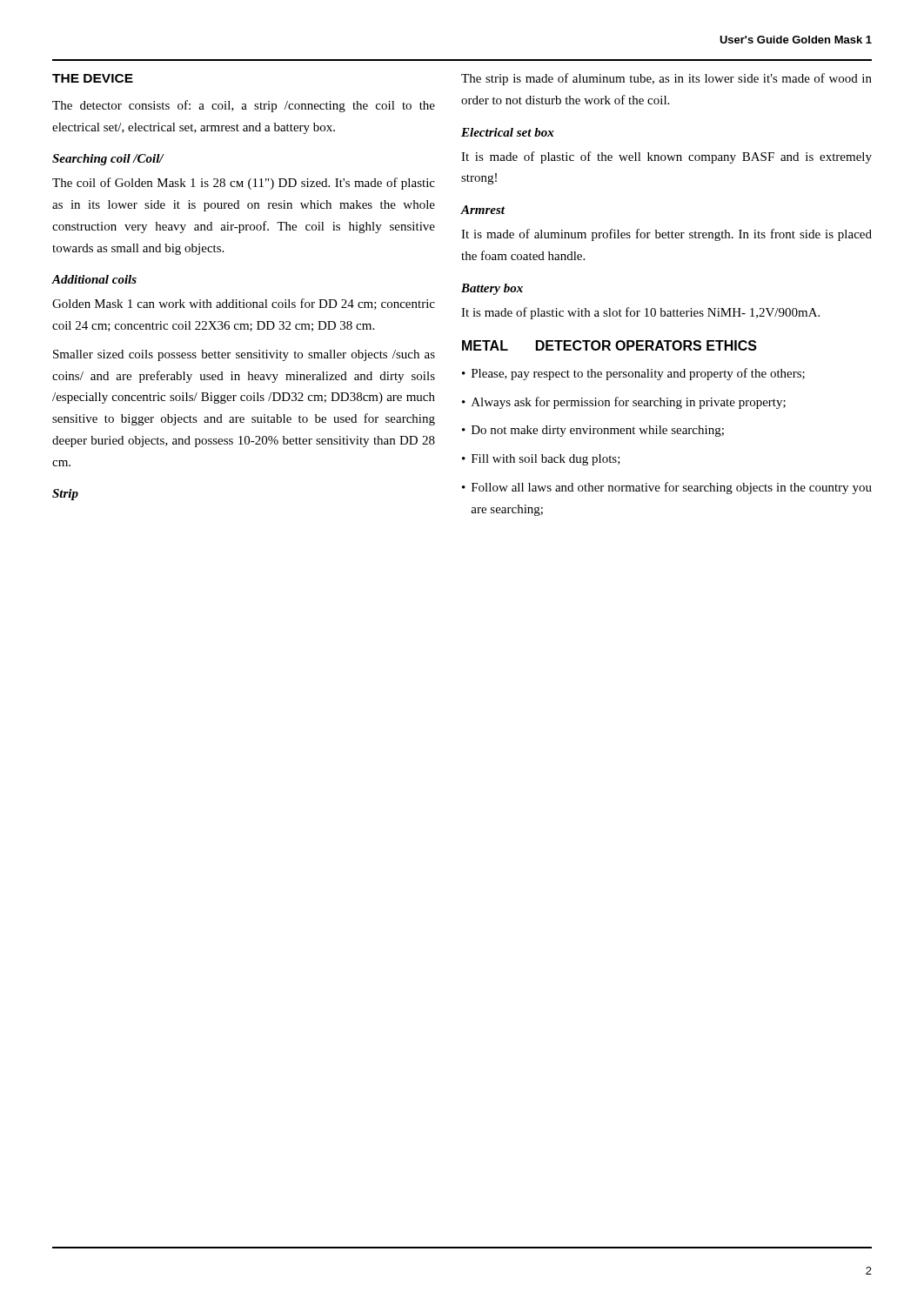Locate the block of text that opens with "Smaller sized coils"
This screenshot has height=1305, width=924.
pyautogui.click(x=244, y=408)
